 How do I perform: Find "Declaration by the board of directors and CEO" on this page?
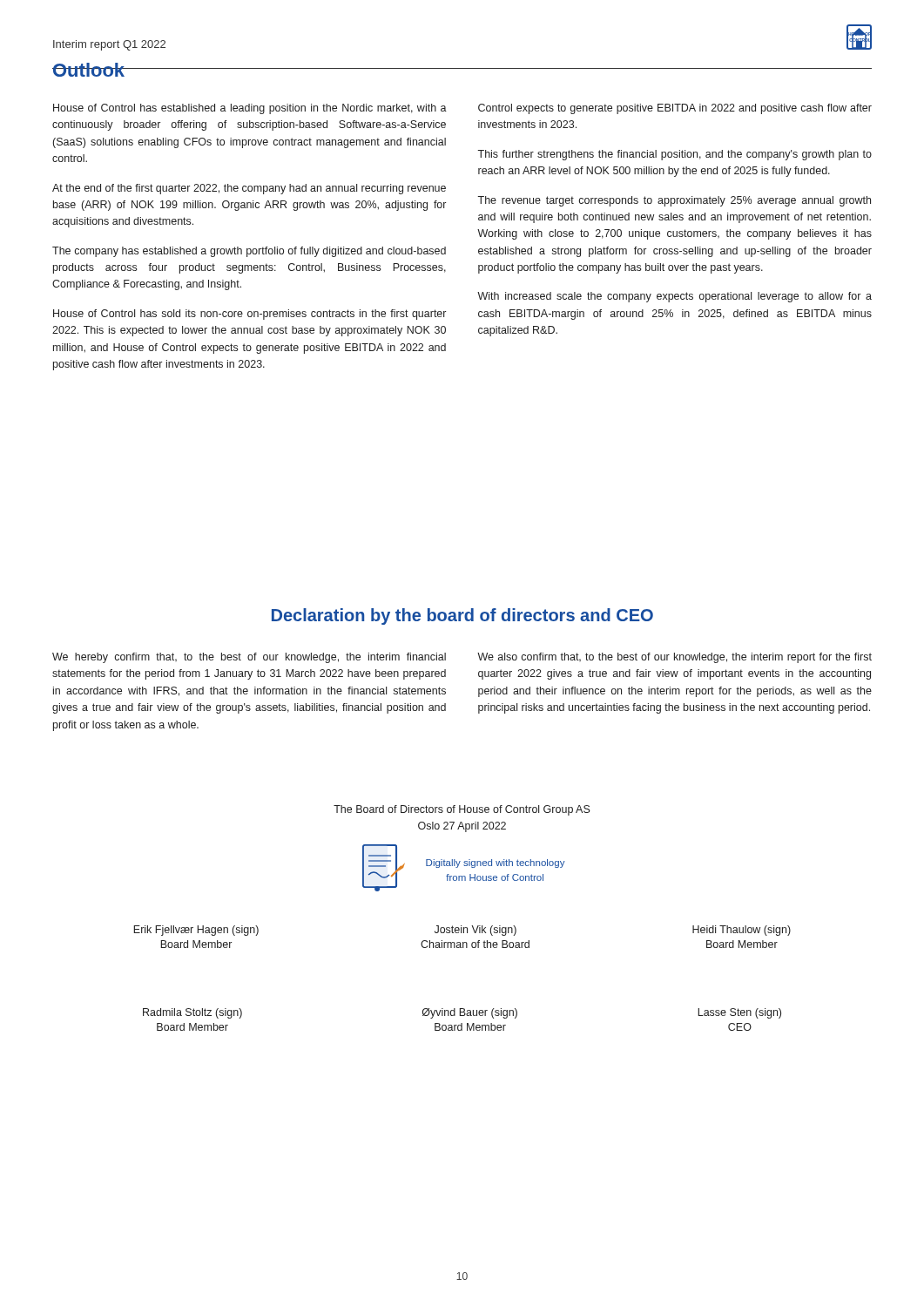(x=462, y=615)
